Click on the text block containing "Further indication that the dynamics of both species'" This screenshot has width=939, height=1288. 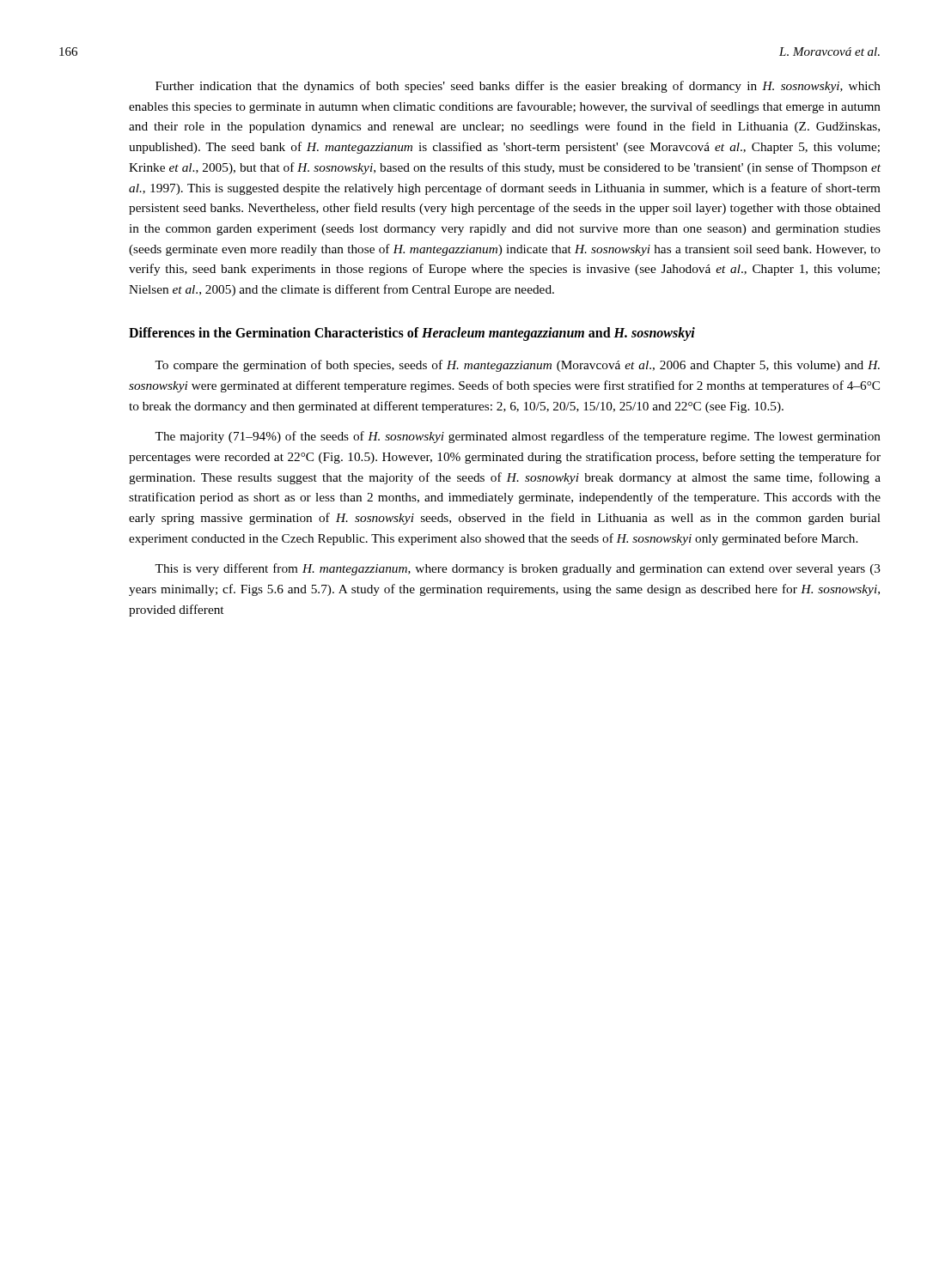[x=505, y=188]
